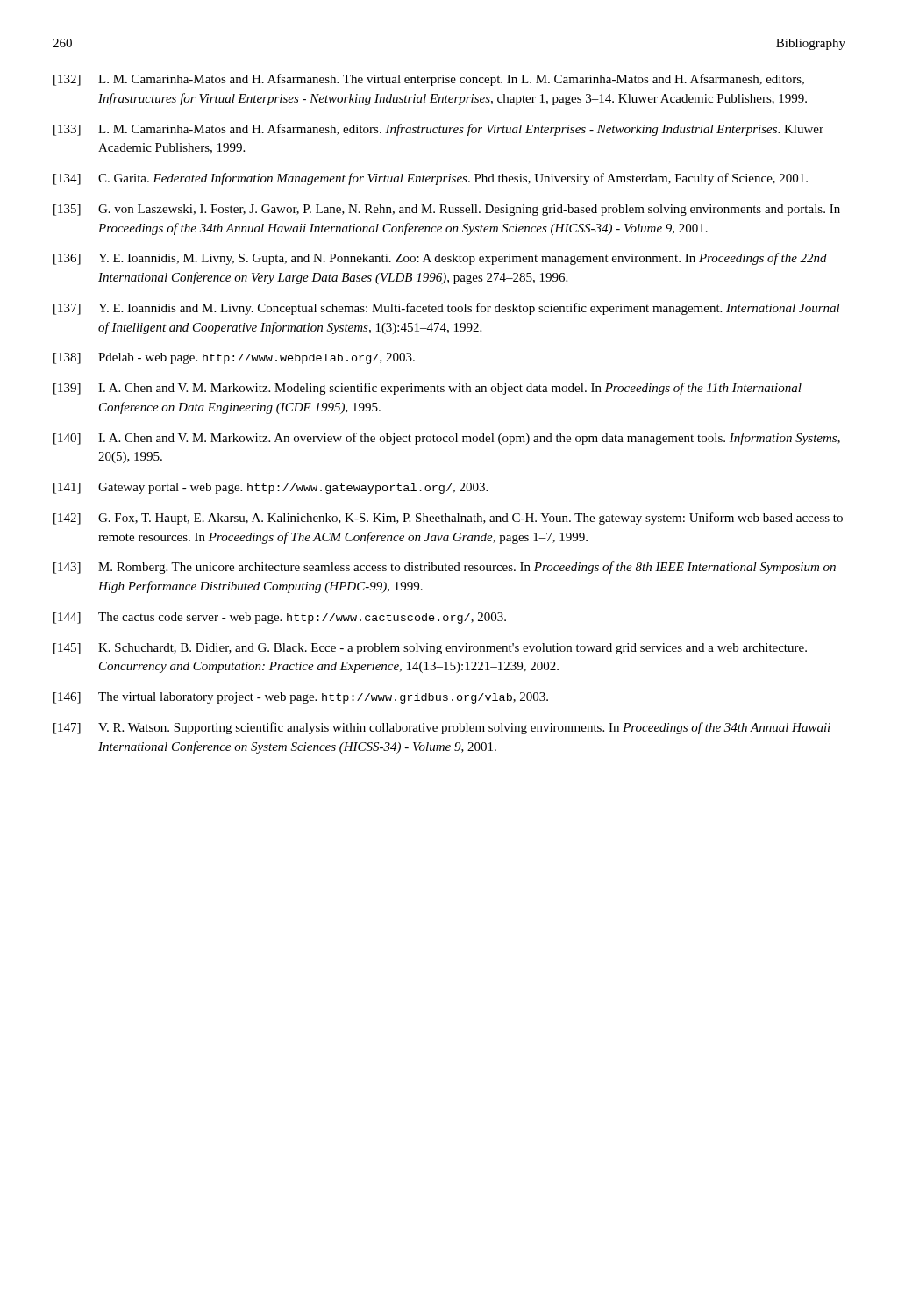Click on the text block starting "[132] L. M. Camarinha-Matos and"
The height and width of the screenshot is (1316, 898).
pos(449,89)
